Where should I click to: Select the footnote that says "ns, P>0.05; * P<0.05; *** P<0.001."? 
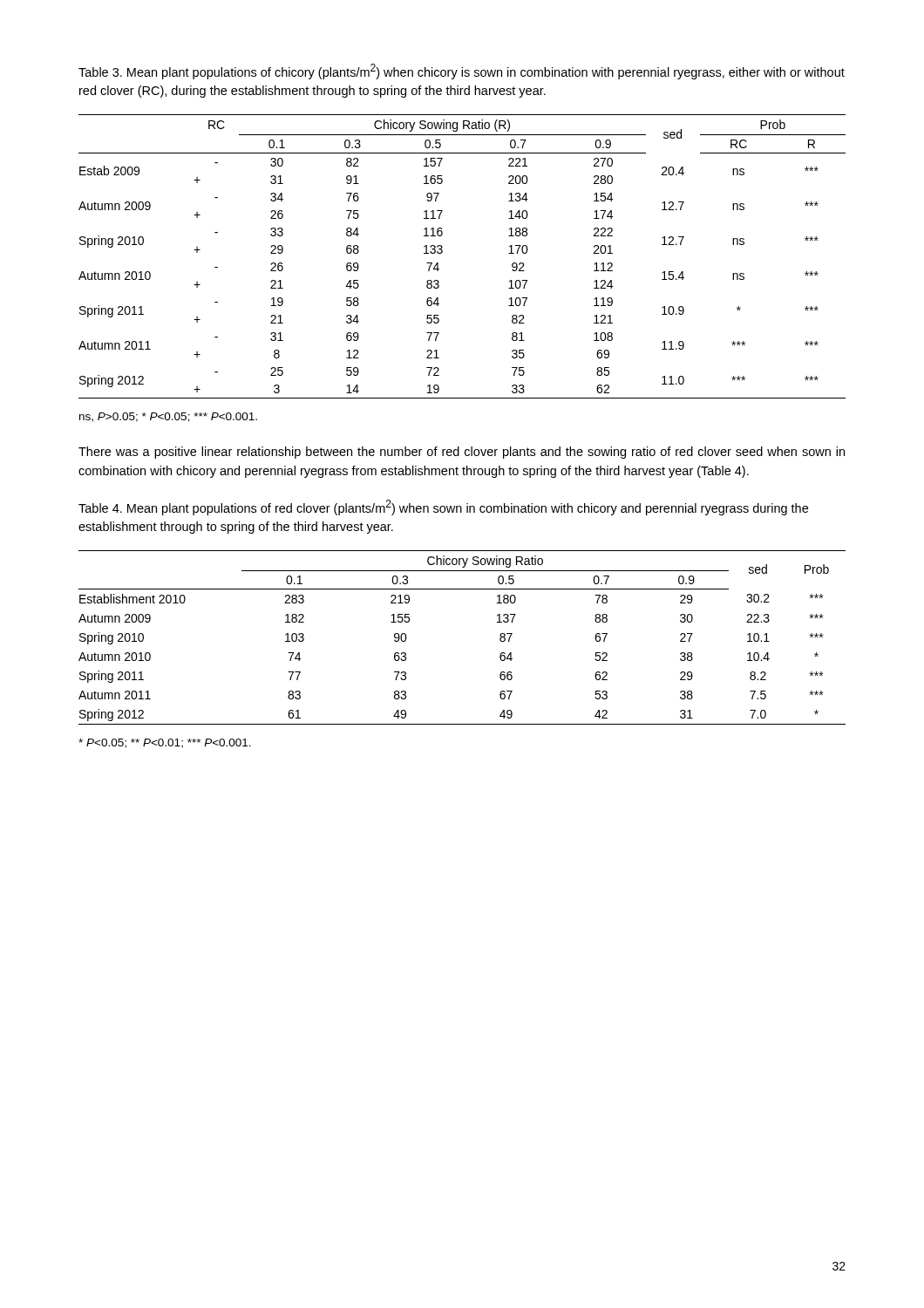168,416
